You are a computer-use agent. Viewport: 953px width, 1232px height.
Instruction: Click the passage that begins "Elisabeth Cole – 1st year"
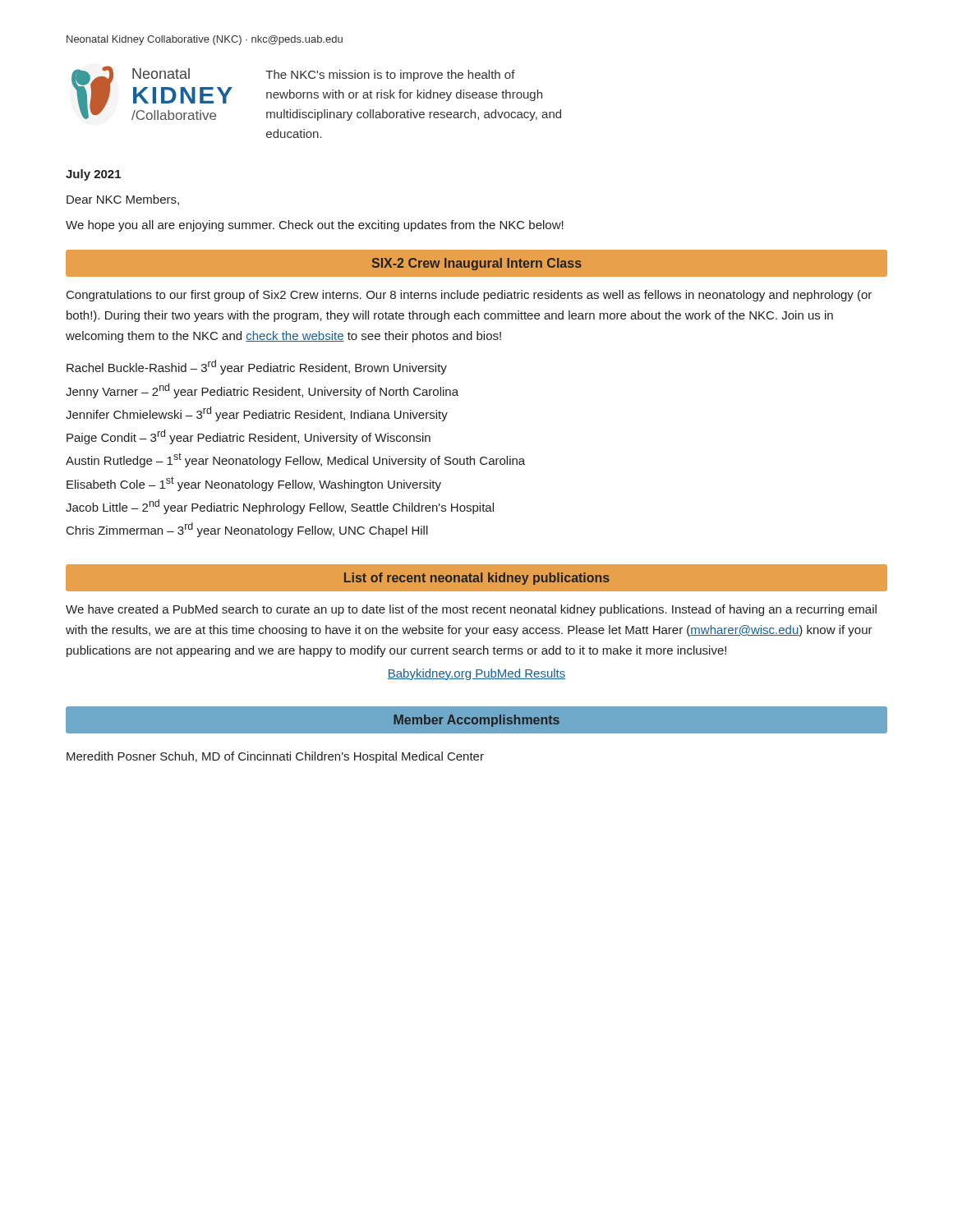point(253,483)
